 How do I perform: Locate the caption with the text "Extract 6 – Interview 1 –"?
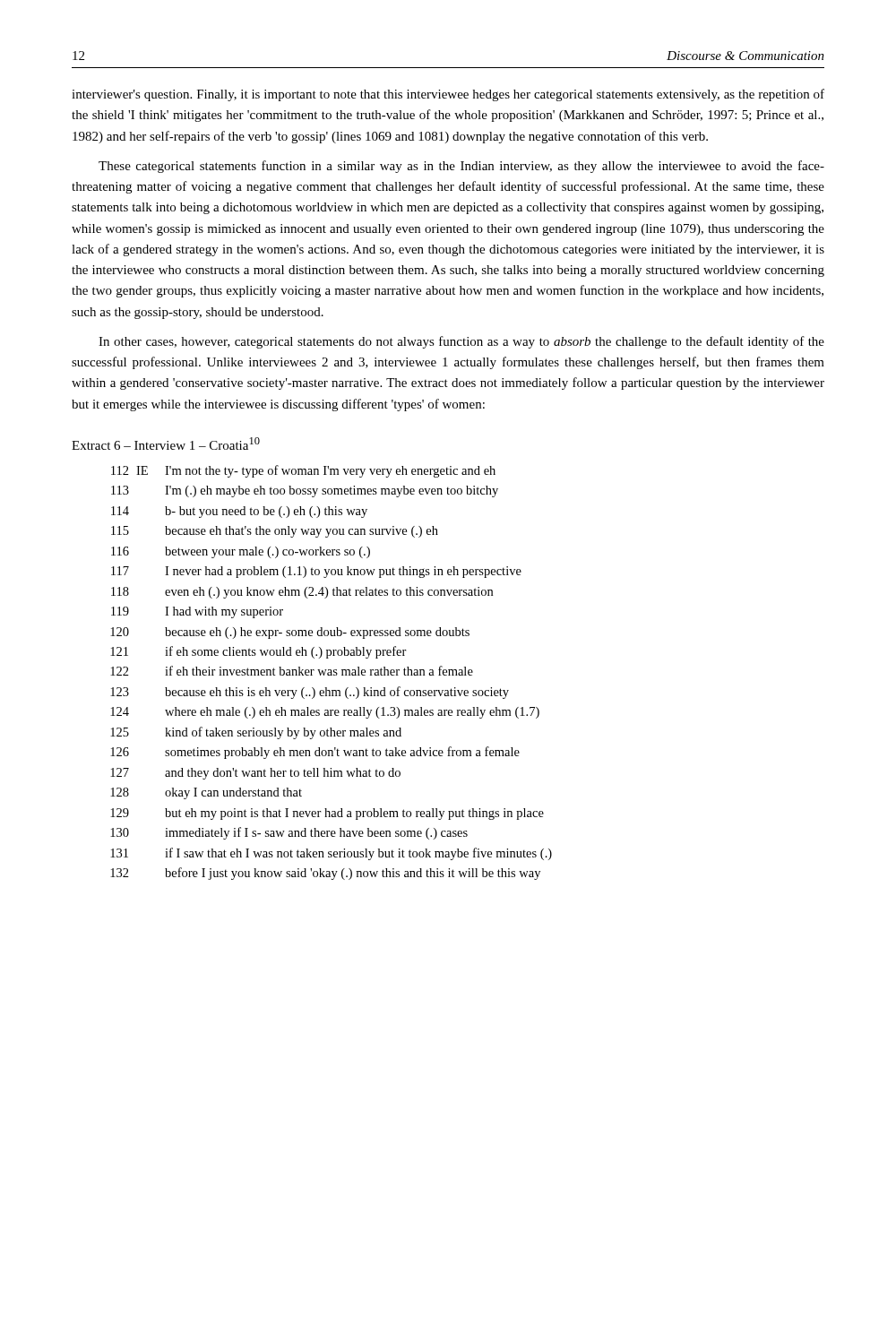pyautogui.click(x=166, y=443)
